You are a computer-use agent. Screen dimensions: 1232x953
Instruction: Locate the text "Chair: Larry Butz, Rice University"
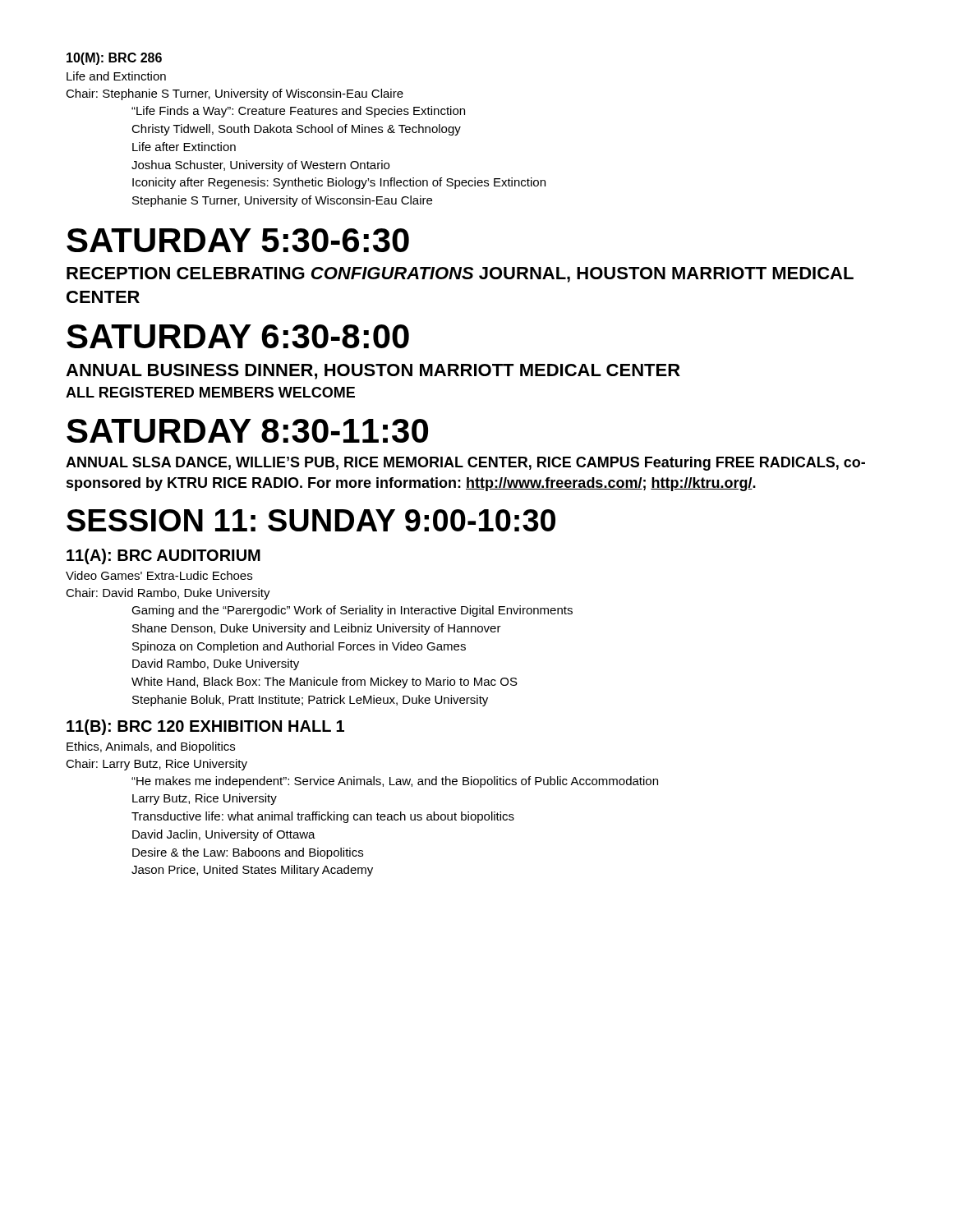[x=156, y=763]
